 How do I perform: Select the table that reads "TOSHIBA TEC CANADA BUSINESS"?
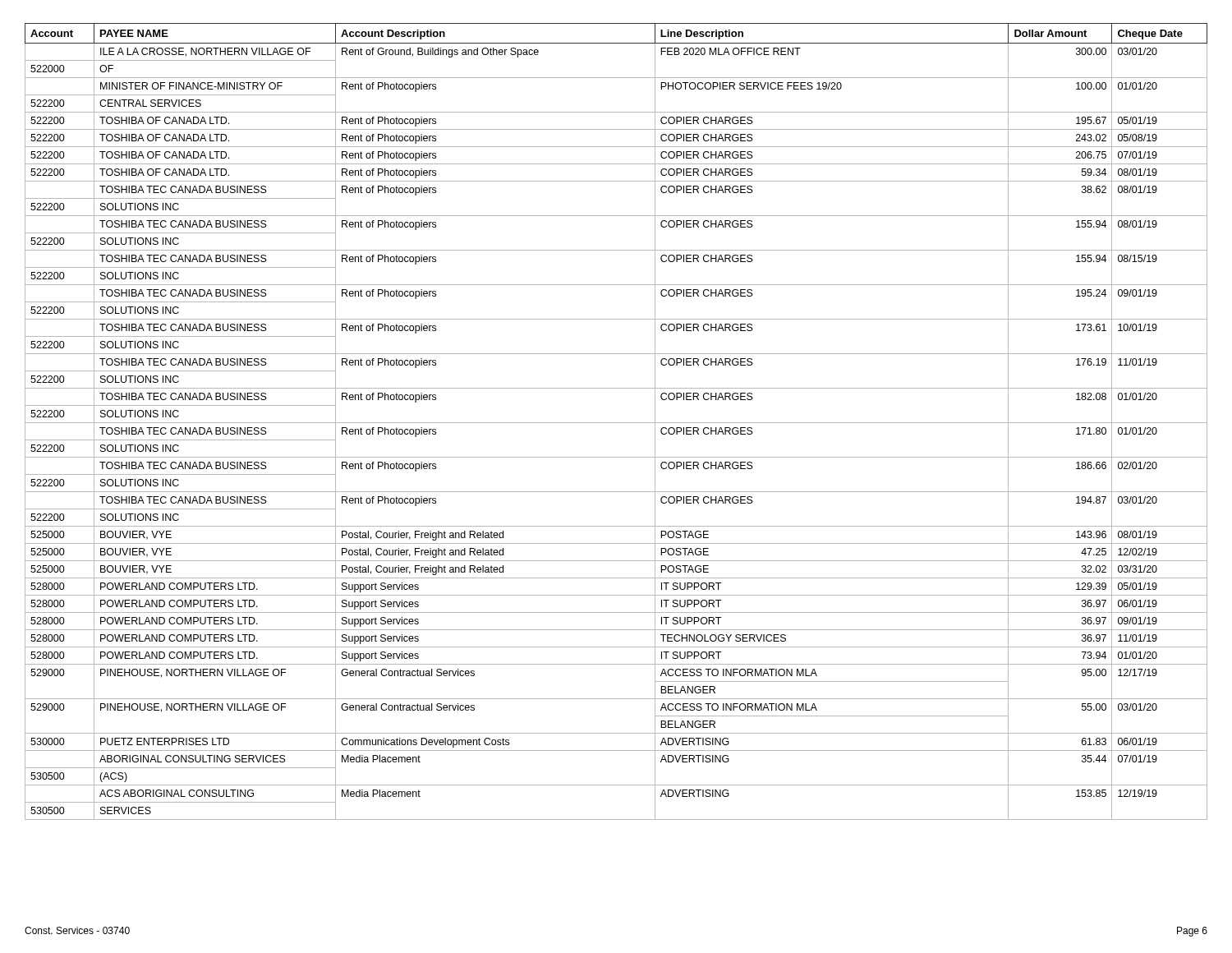(616, 421)
